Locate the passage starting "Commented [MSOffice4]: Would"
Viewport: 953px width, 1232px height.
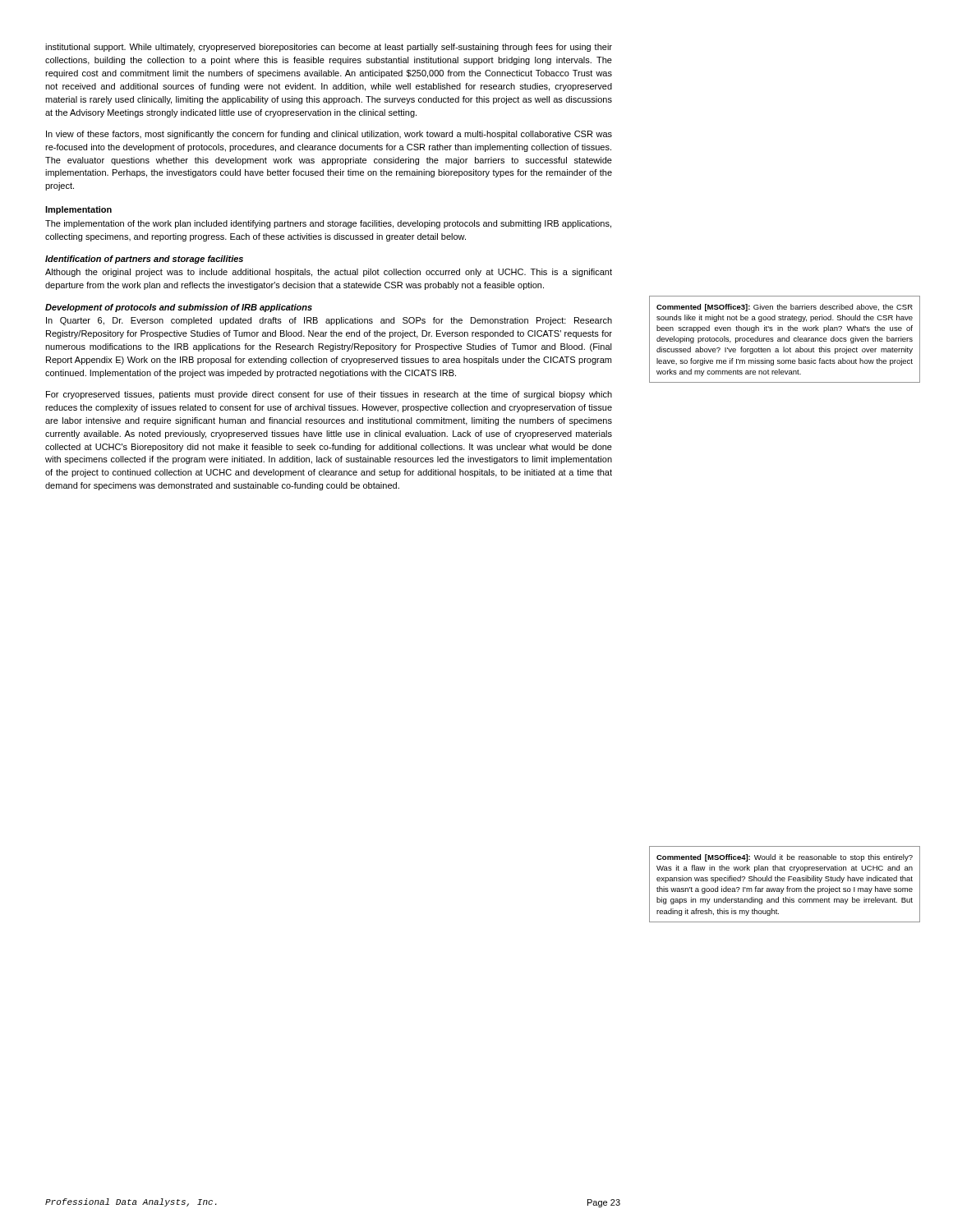coord(785,884)
